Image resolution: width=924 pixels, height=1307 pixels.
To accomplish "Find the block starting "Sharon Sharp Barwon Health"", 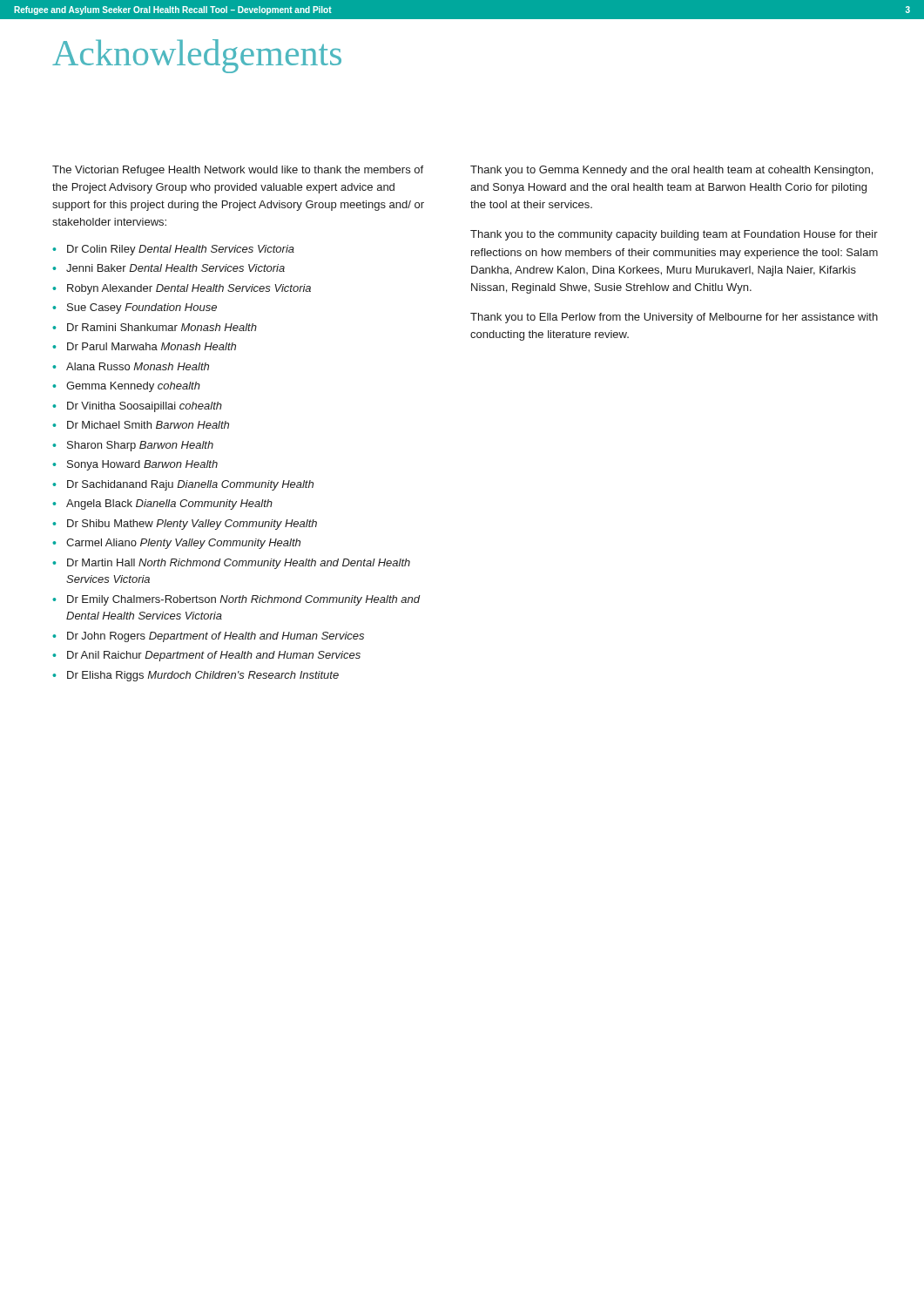I will coord(140,444).
